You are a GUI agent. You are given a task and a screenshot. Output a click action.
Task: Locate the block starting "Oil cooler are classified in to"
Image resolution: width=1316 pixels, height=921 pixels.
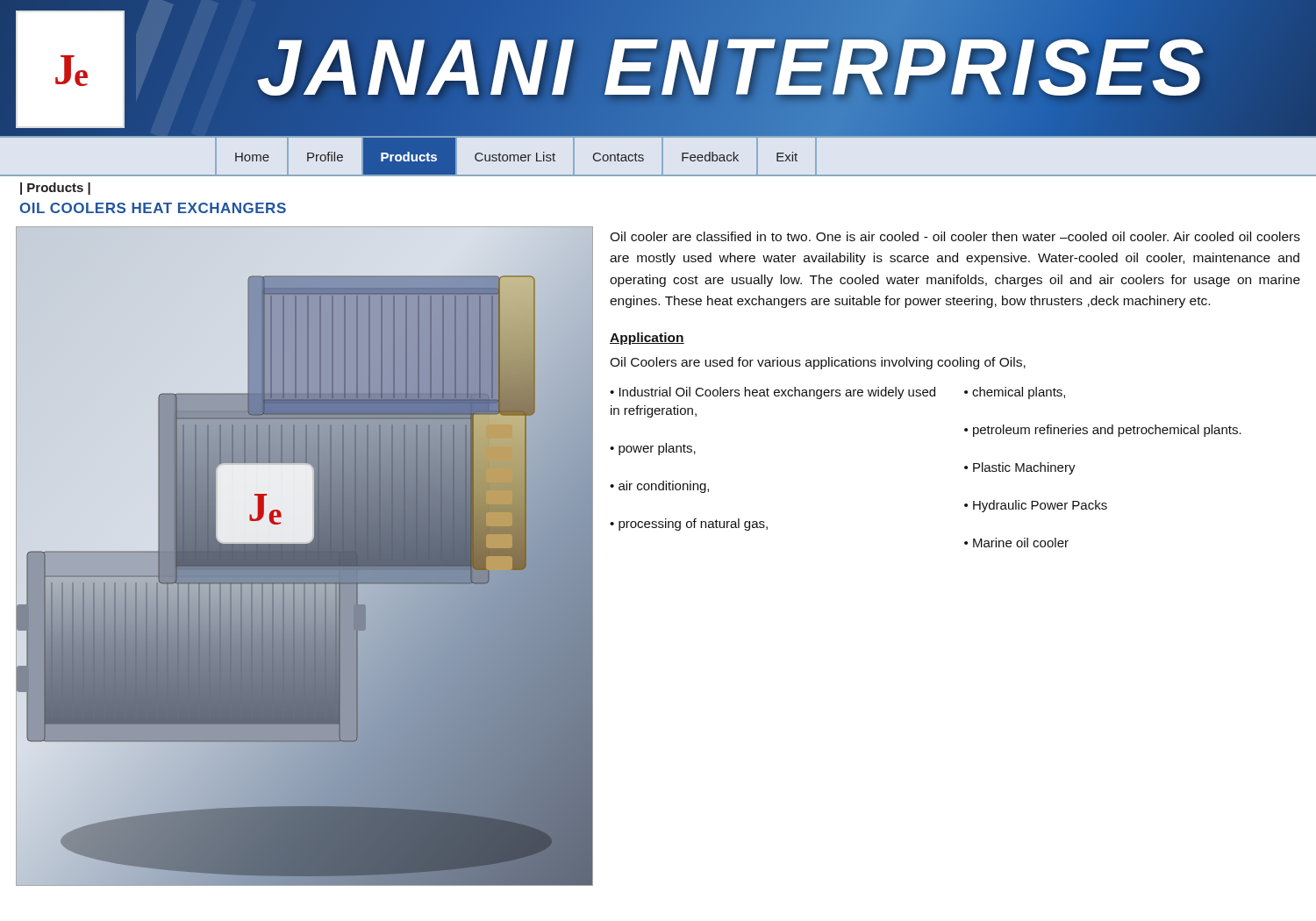(955, 269)
